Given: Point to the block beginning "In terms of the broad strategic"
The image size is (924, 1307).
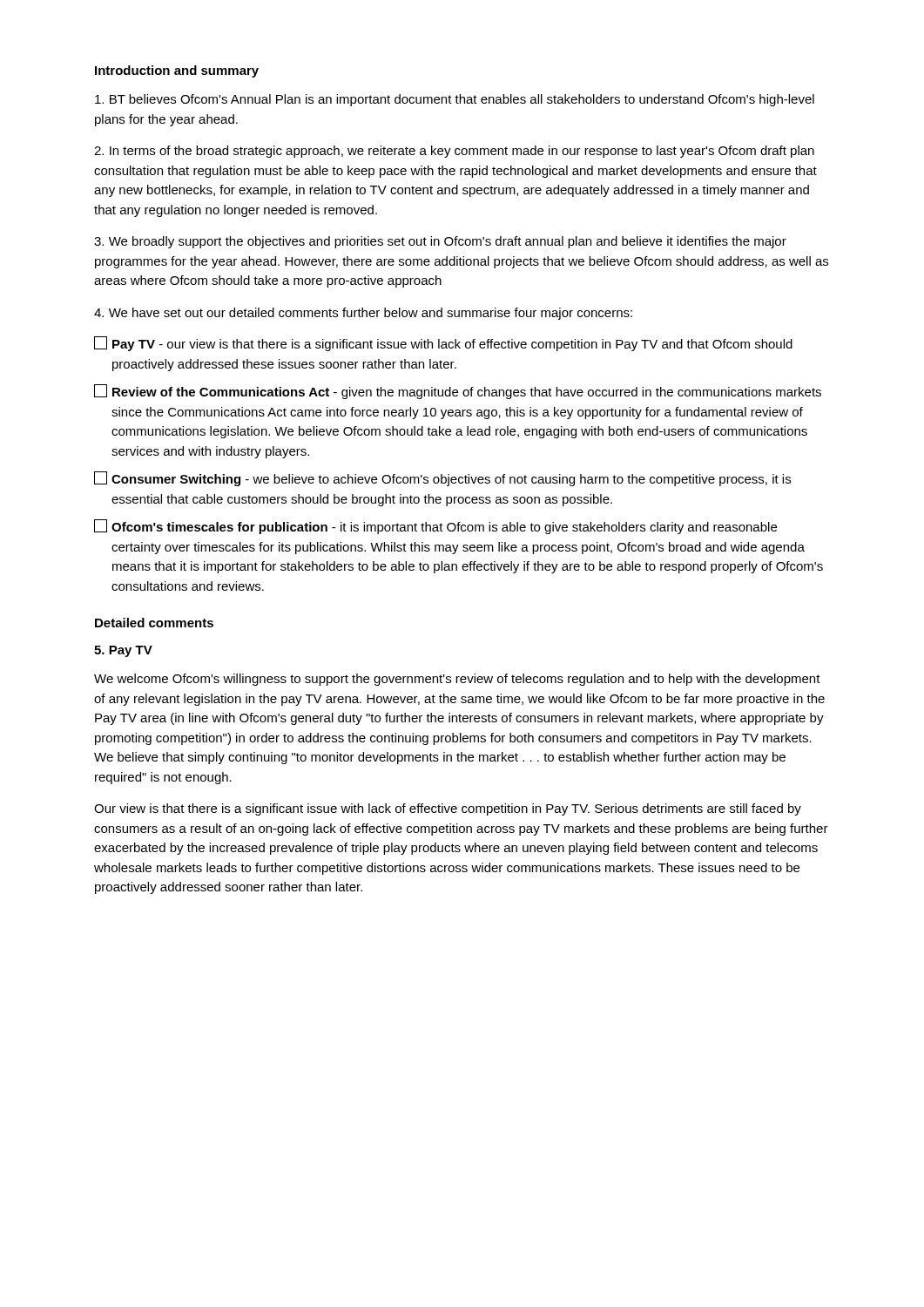Looking at the screenshot, I should (455, 180).
